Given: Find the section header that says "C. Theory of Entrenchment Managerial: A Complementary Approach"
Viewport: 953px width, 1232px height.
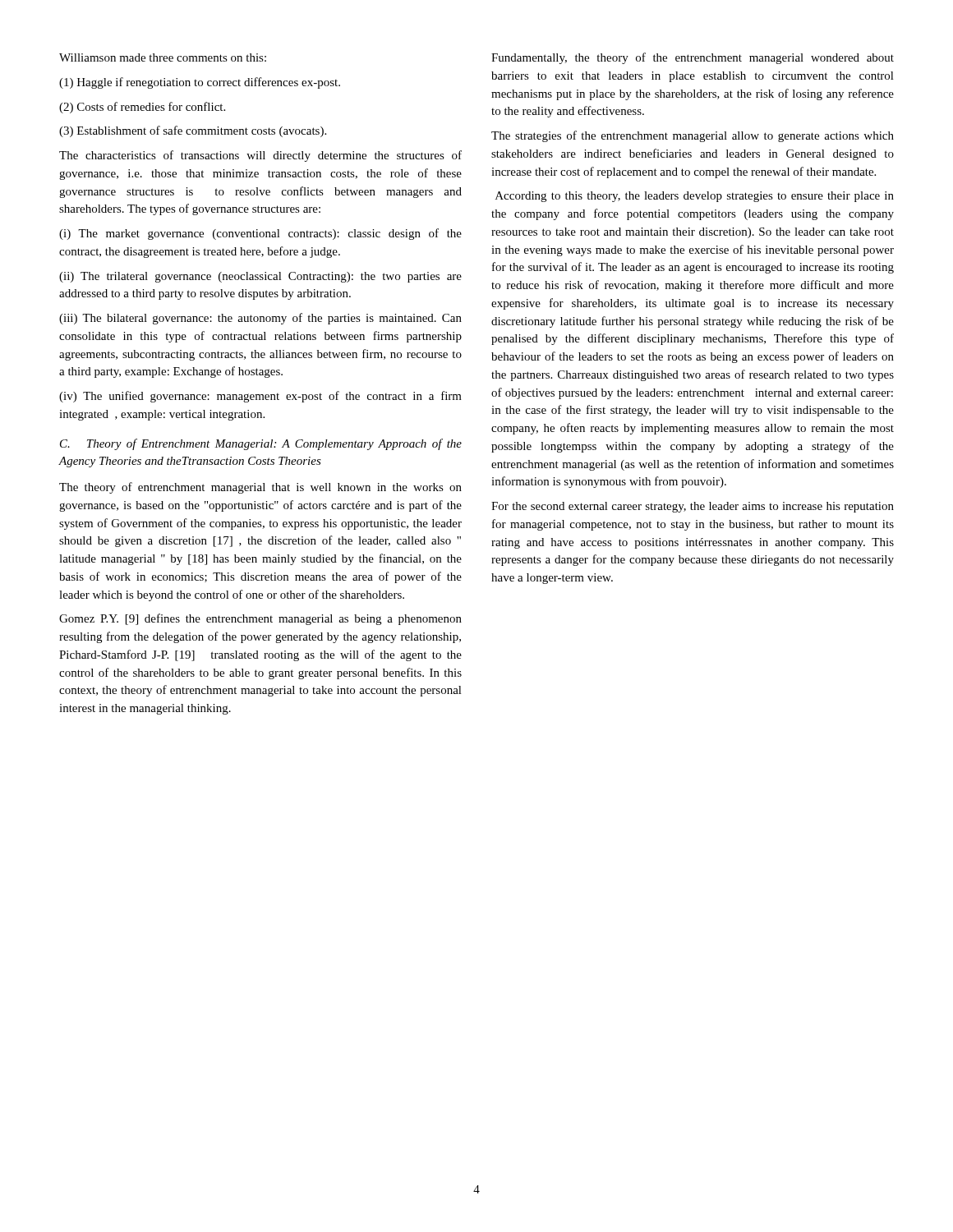Looking at the screenshot, I should (x=260, y=453).
